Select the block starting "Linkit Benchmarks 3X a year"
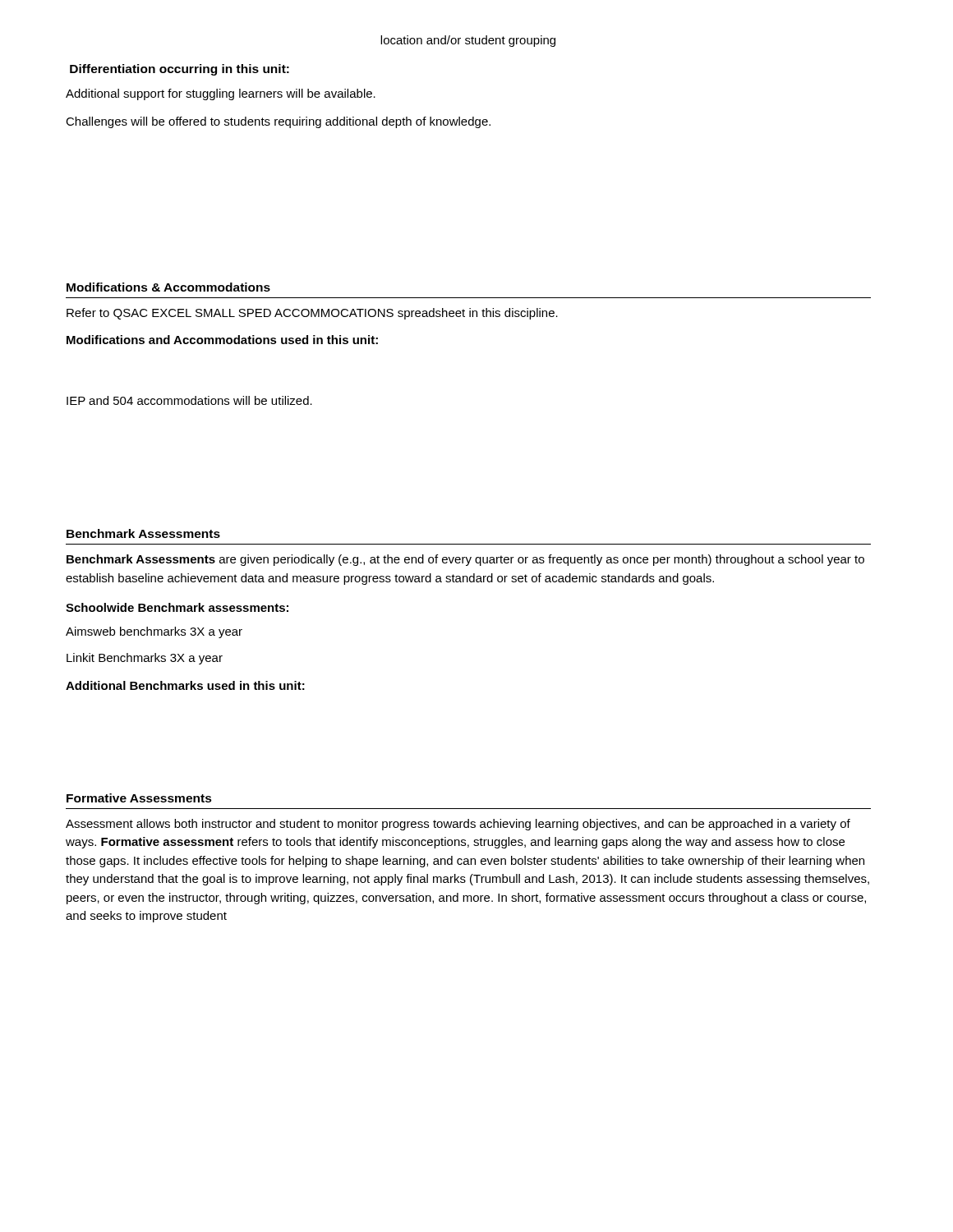953x1232 pixels. pos(144,657)
